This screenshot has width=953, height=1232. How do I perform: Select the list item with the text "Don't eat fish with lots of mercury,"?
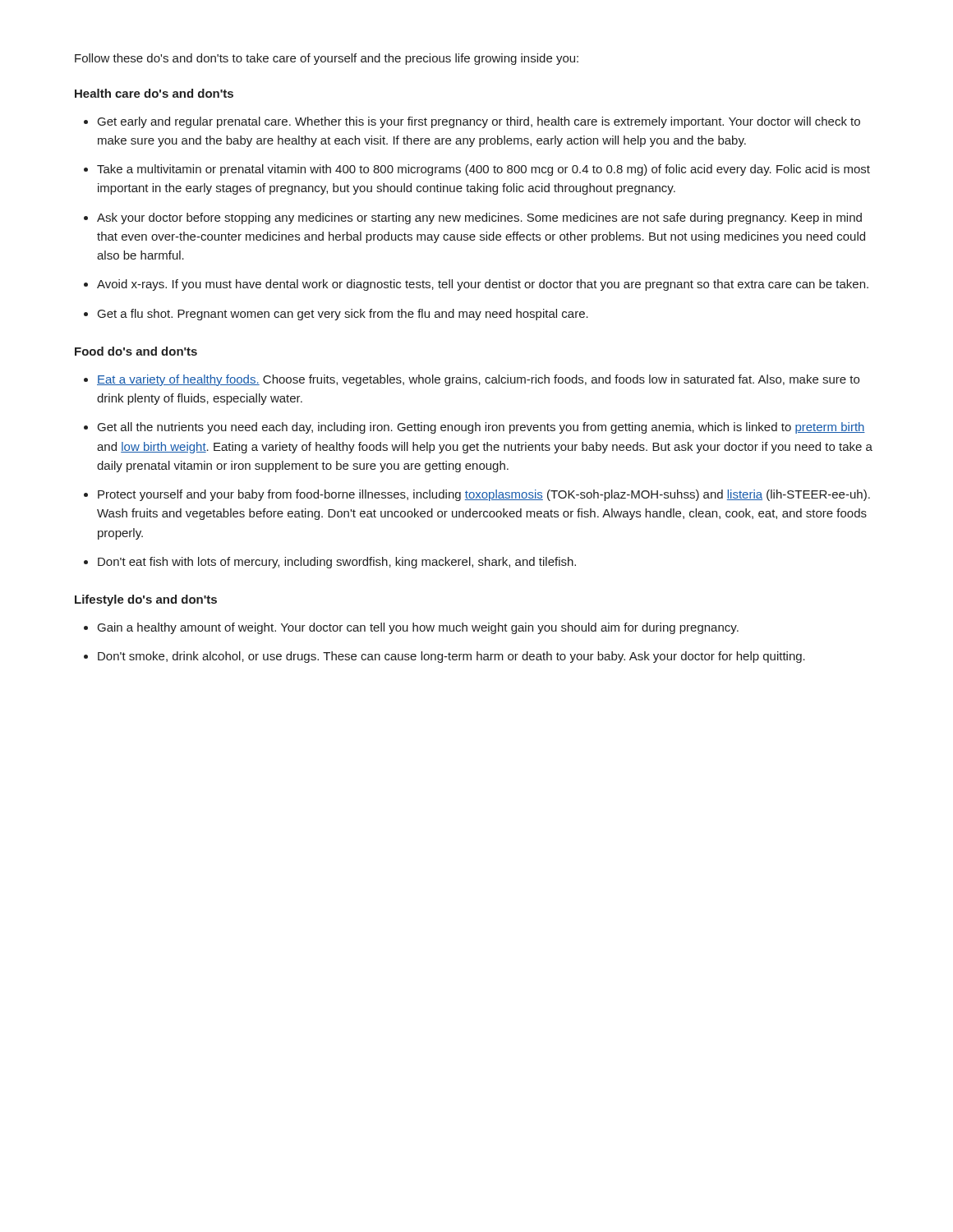click(476, 561)
